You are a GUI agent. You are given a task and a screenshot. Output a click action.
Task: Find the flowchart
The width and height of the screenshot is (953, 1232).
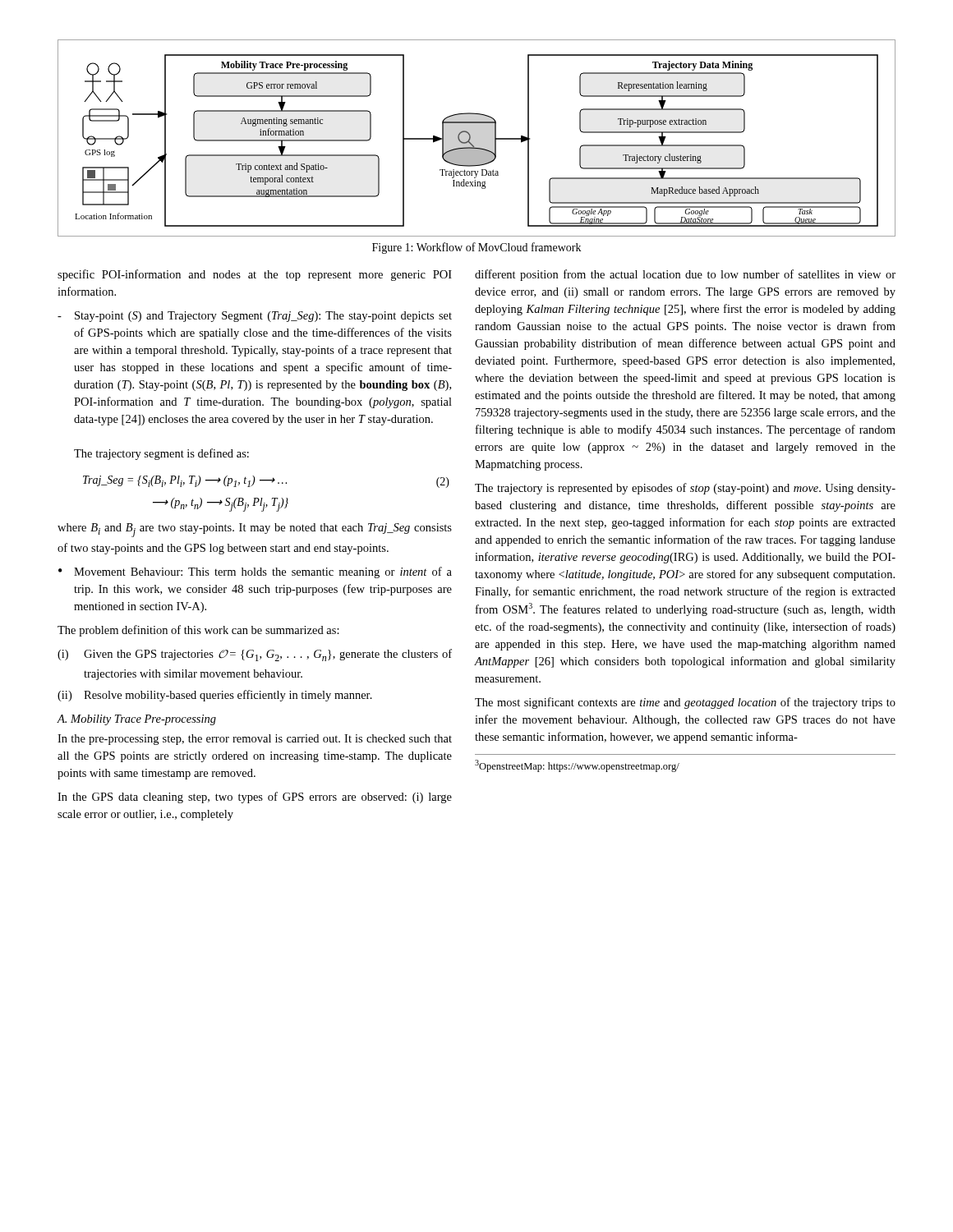(476, 138)
